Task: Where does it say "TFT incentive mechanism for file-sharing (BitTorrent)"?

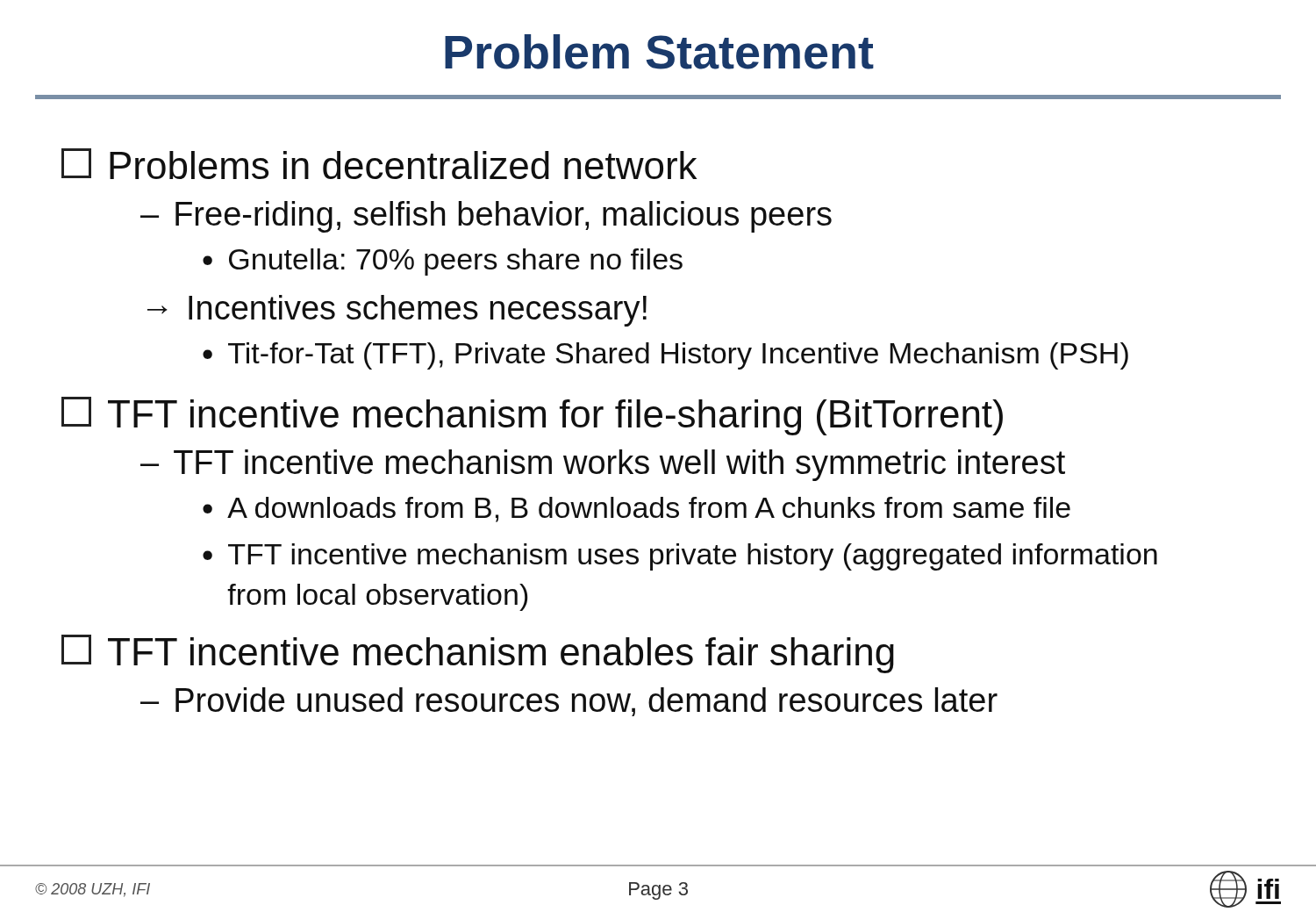Action: 533,413
